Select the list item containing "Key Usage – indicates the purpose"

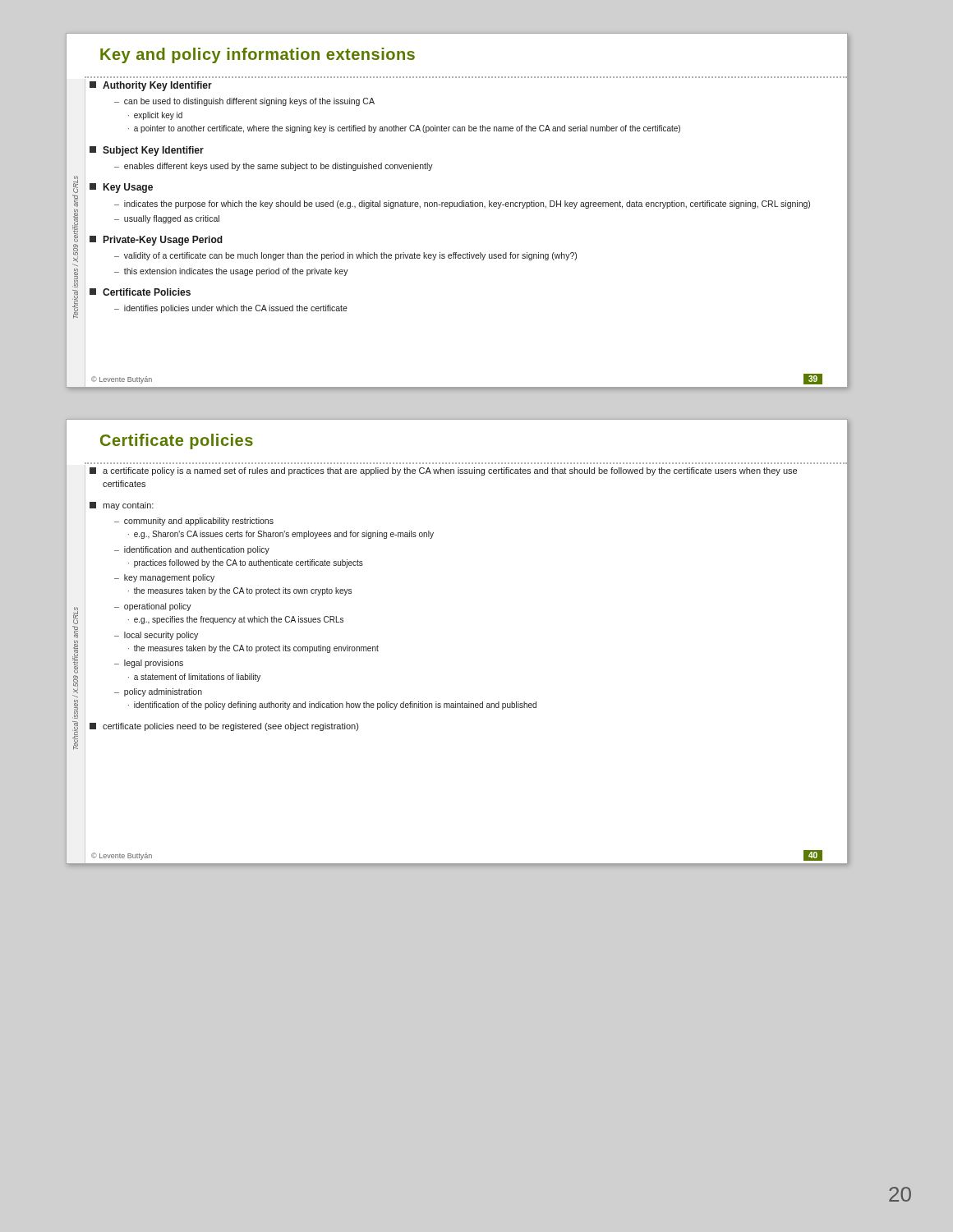[x=464, y=203]
